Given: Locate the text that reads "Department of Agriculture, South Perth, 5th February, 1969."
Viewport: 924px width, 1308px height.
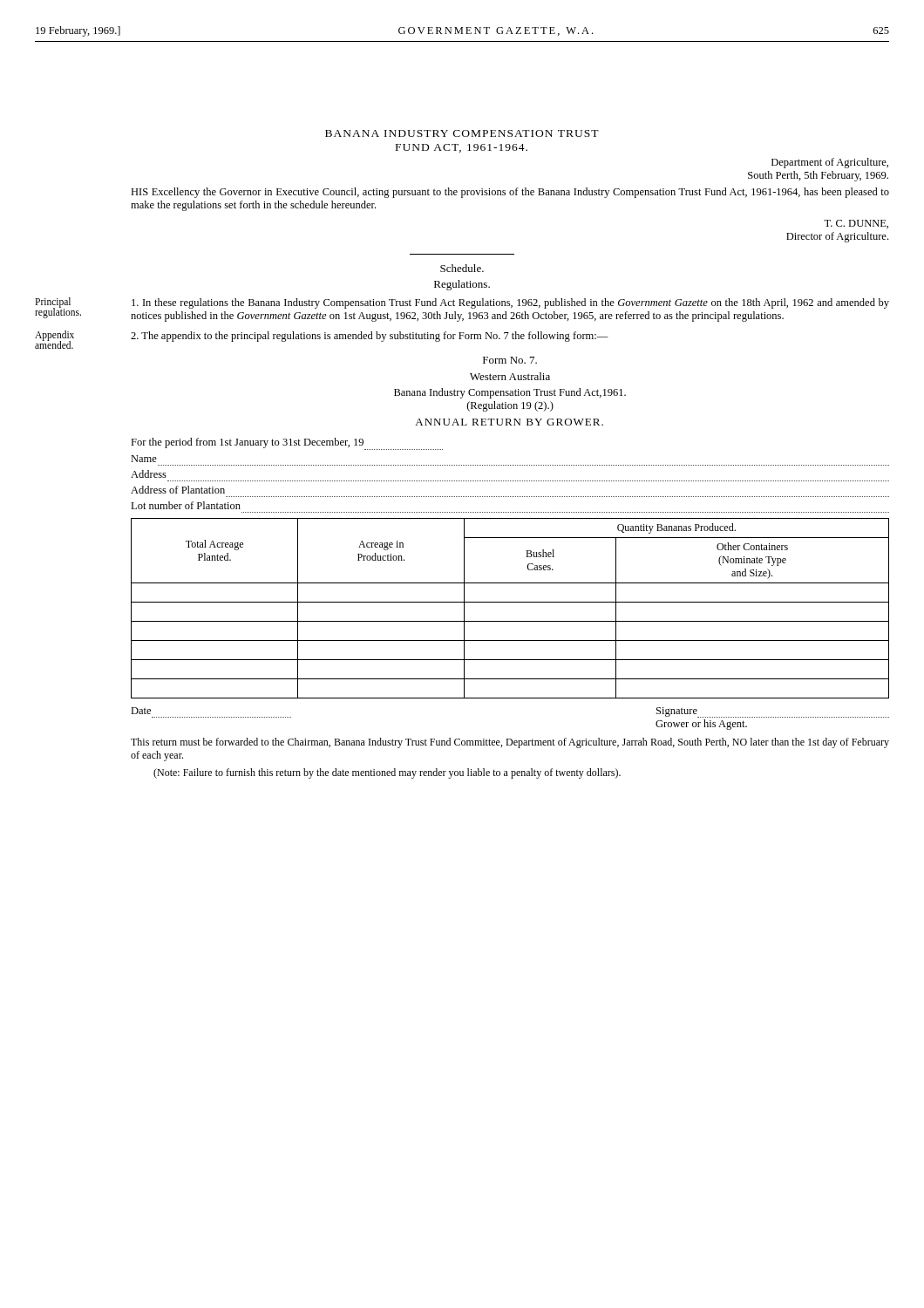Looking at the screenshot, I should pyautogui.click(x=818, y=169).
